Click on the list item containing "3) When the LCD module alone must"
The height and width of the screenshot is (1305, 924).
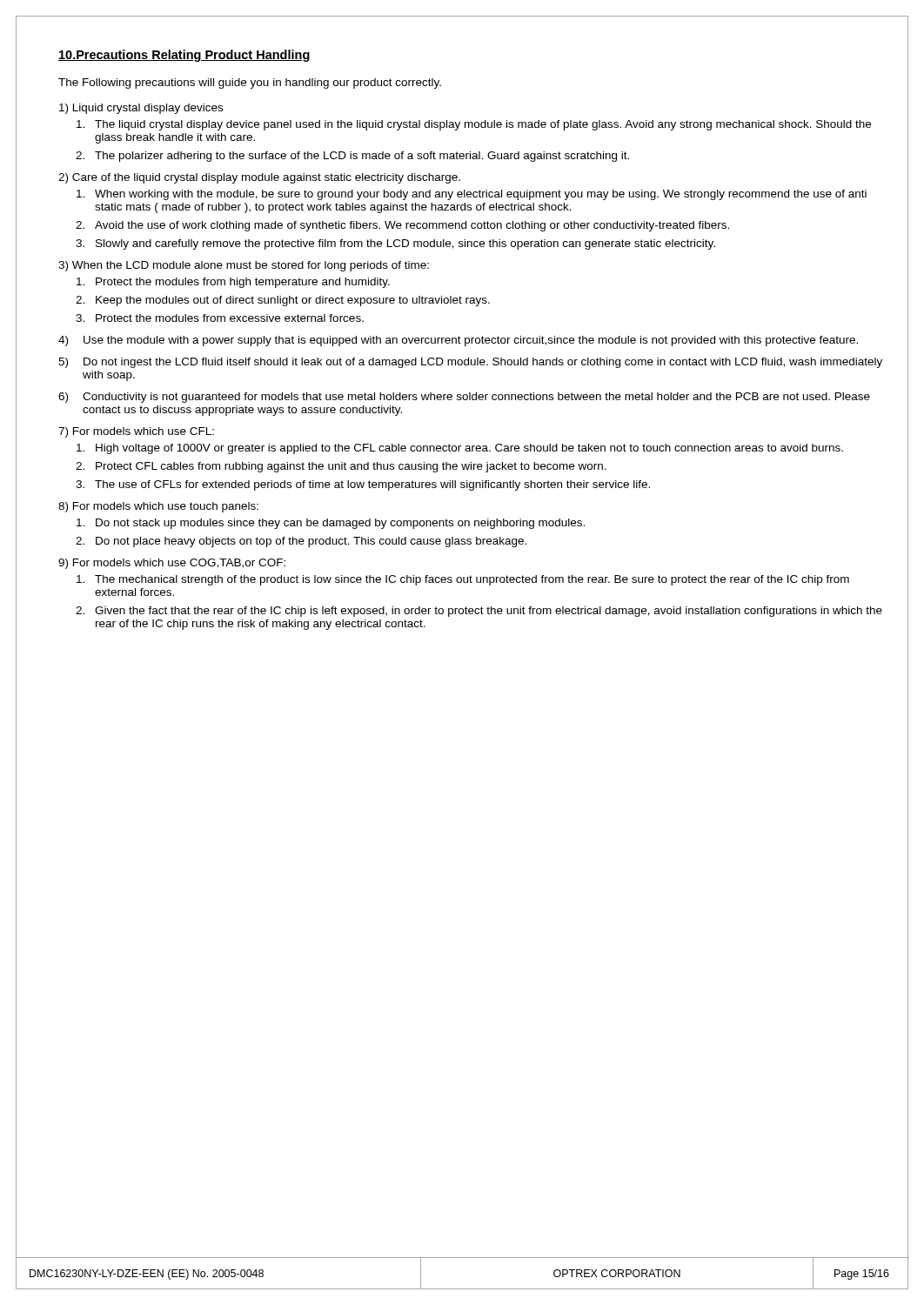pyautogui.click(x=476, y=291)
